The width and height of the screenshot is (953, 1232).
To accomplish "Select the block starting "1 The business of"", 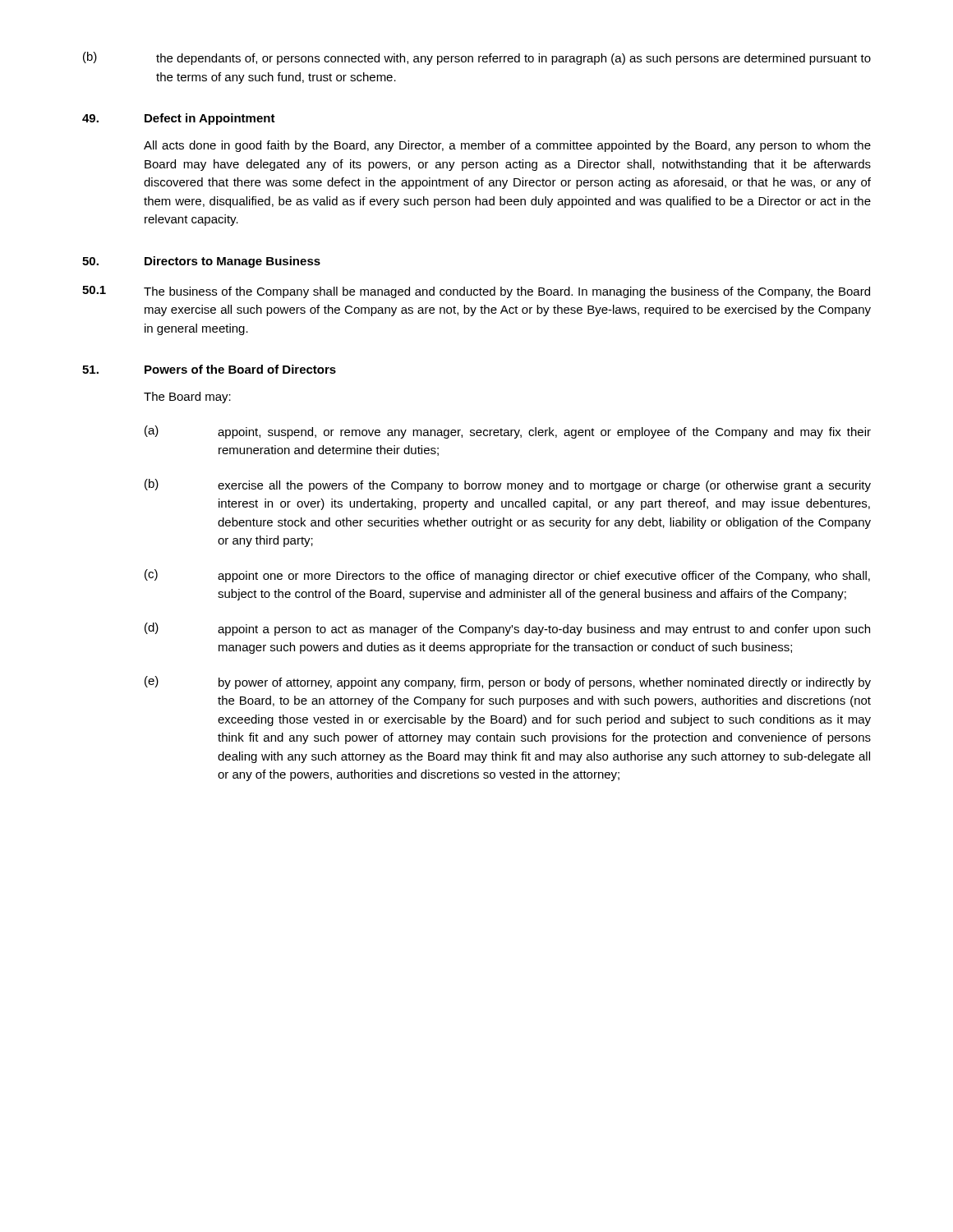I will click(x=476, y=310).
